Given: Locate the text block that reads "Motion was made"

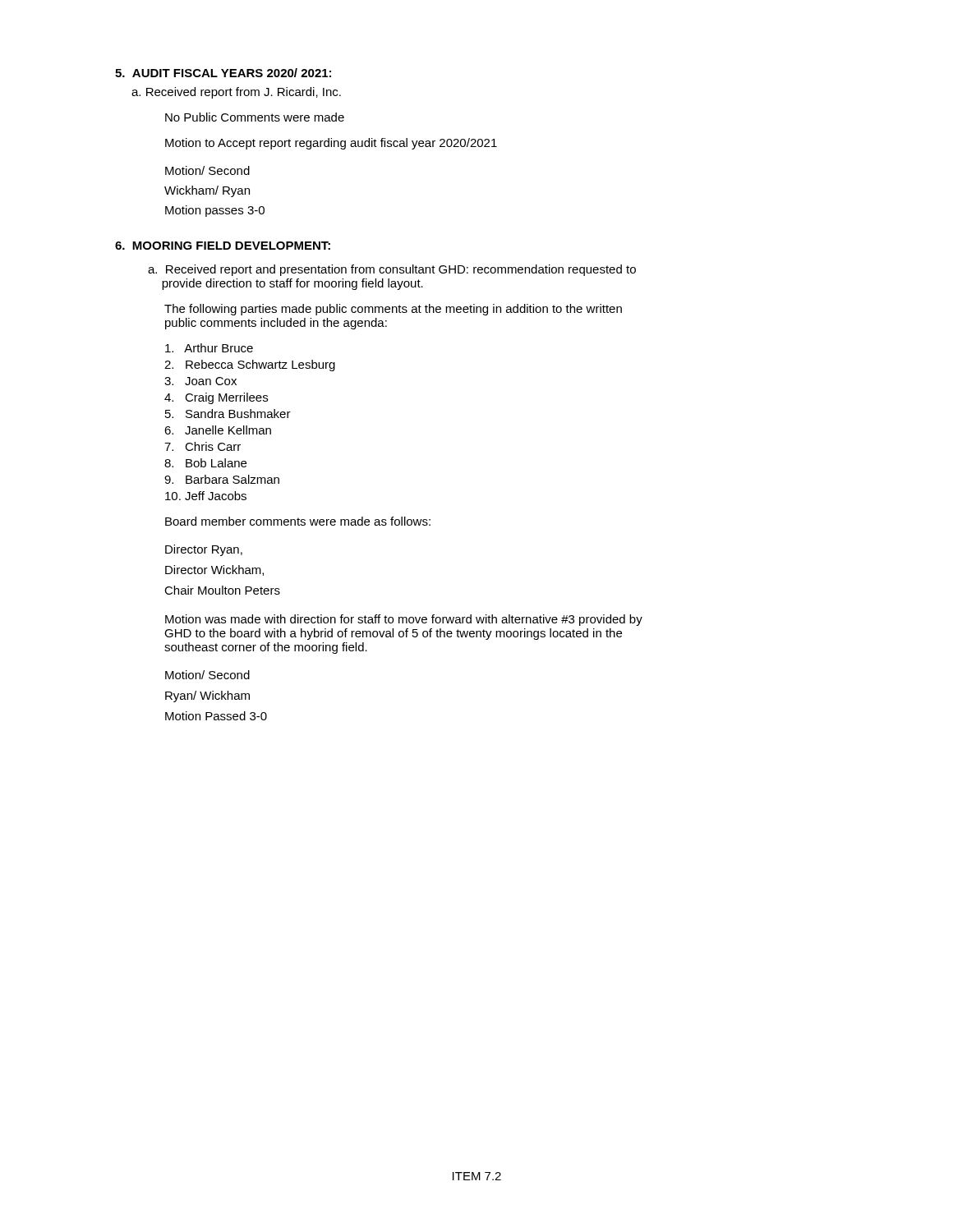Looking at the screenshot, I should [x=403, y=633].
